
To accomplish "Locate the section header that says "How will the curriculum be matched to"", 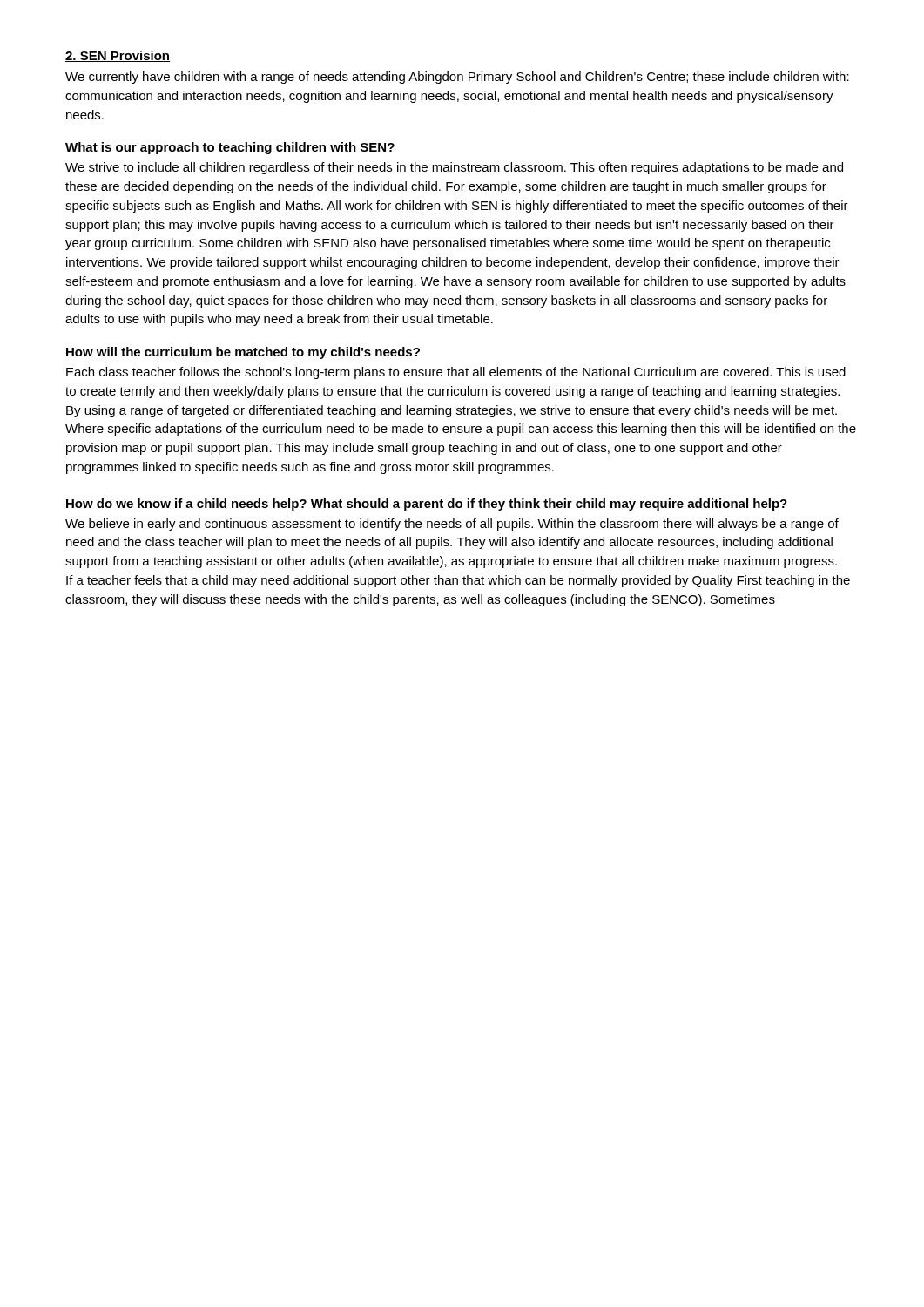I will [243, 352].
